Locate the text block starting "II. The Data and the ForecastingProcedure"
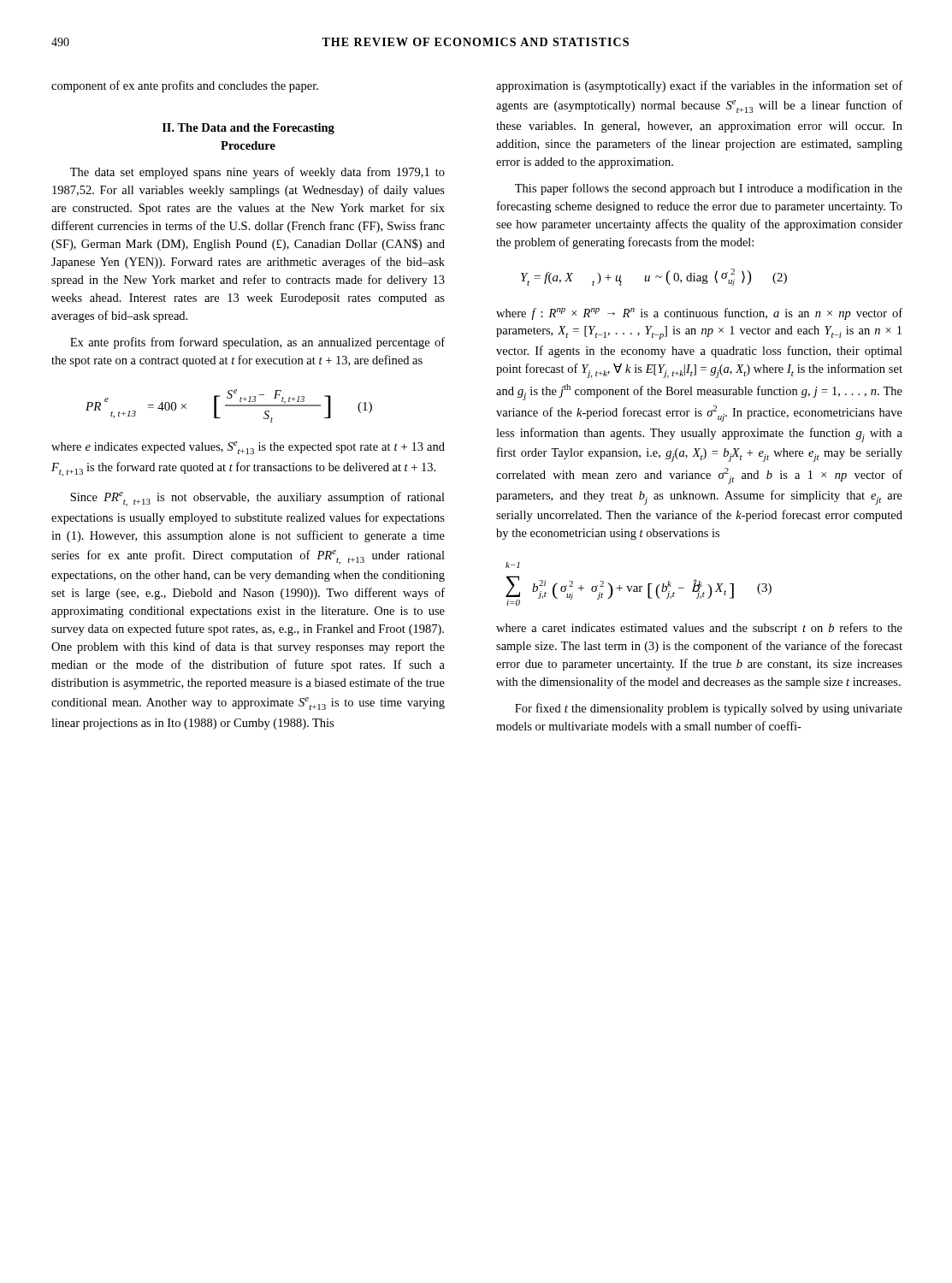This screenshot has height=1283, width=952. 248,136
